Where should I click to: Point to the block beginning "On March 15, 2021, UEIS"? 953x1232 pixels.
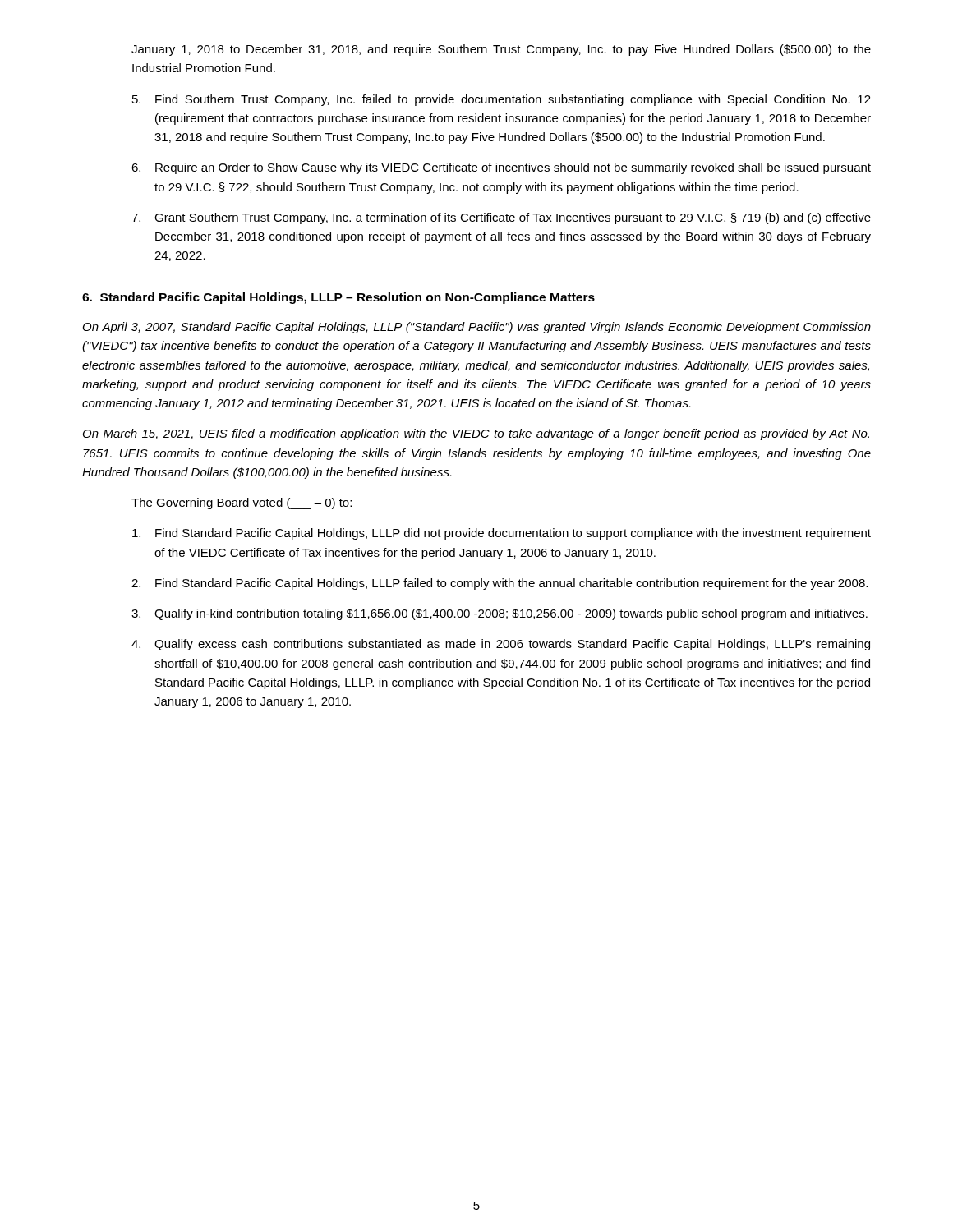476,453
